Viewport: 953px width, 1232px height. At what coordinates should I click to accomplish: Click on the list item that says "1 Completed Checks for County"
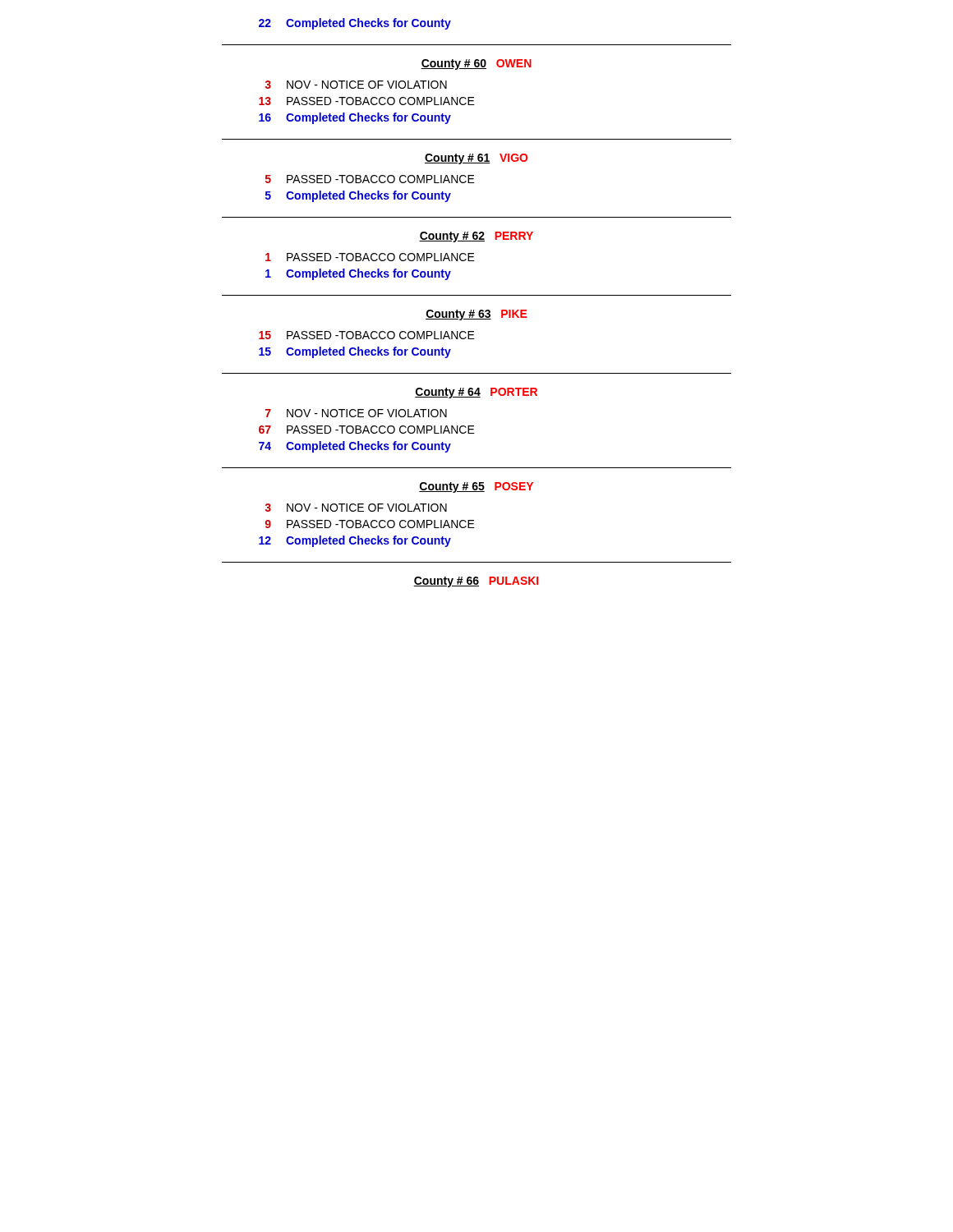coord(336,274)
